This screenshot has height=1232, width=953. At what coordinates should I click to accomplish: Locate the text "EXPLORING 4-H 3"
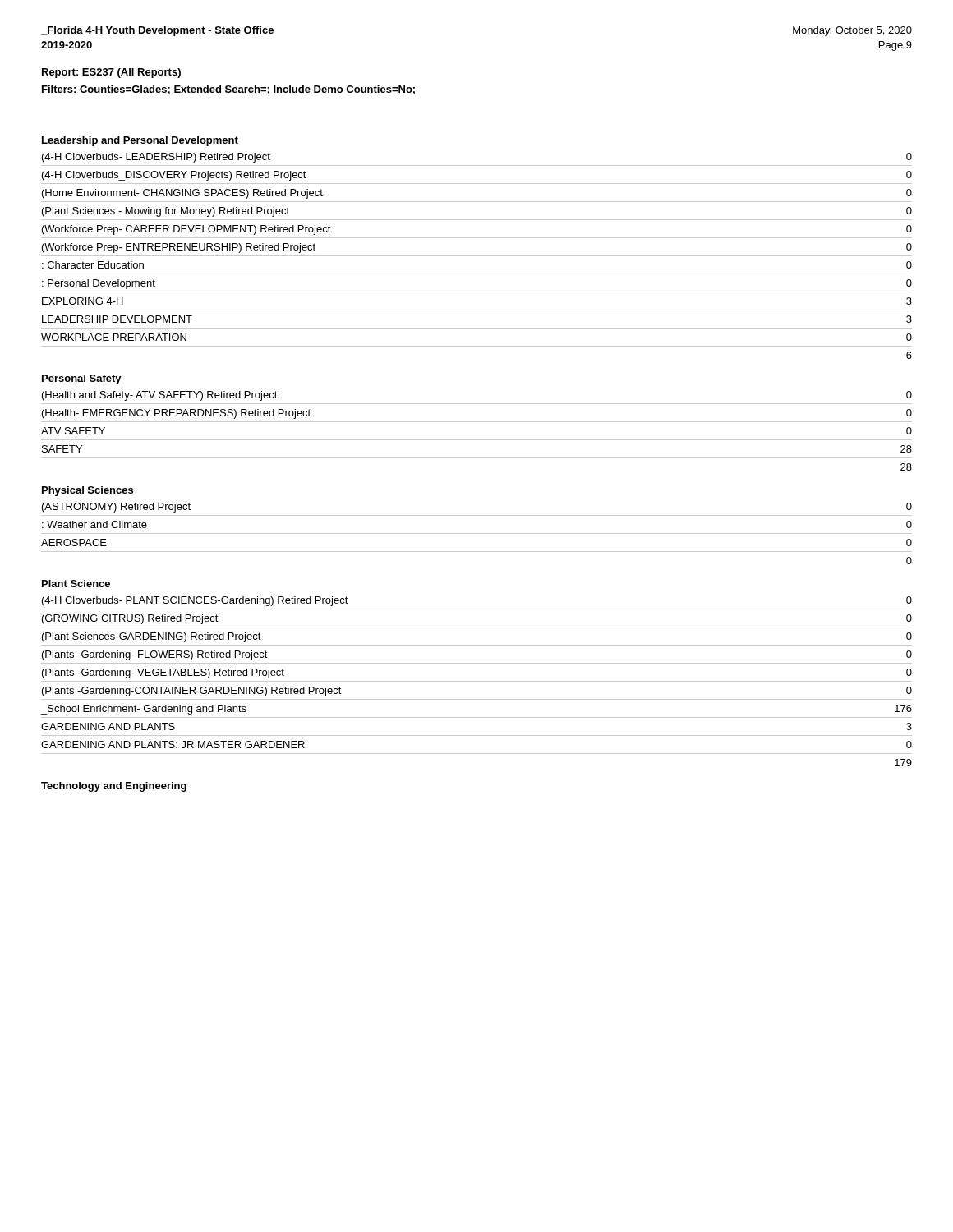coord(476,301)
